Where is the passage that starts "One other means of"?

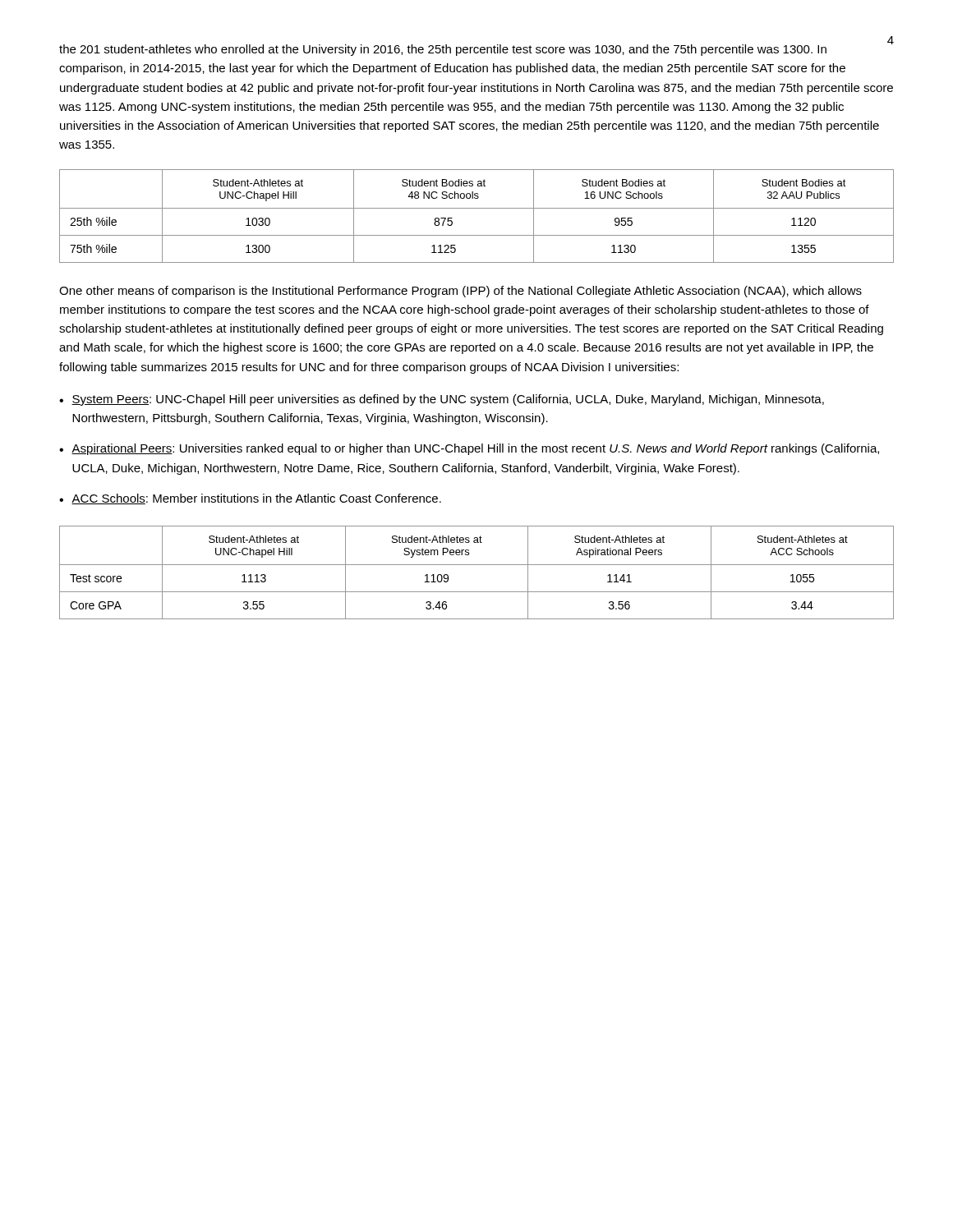472,328
